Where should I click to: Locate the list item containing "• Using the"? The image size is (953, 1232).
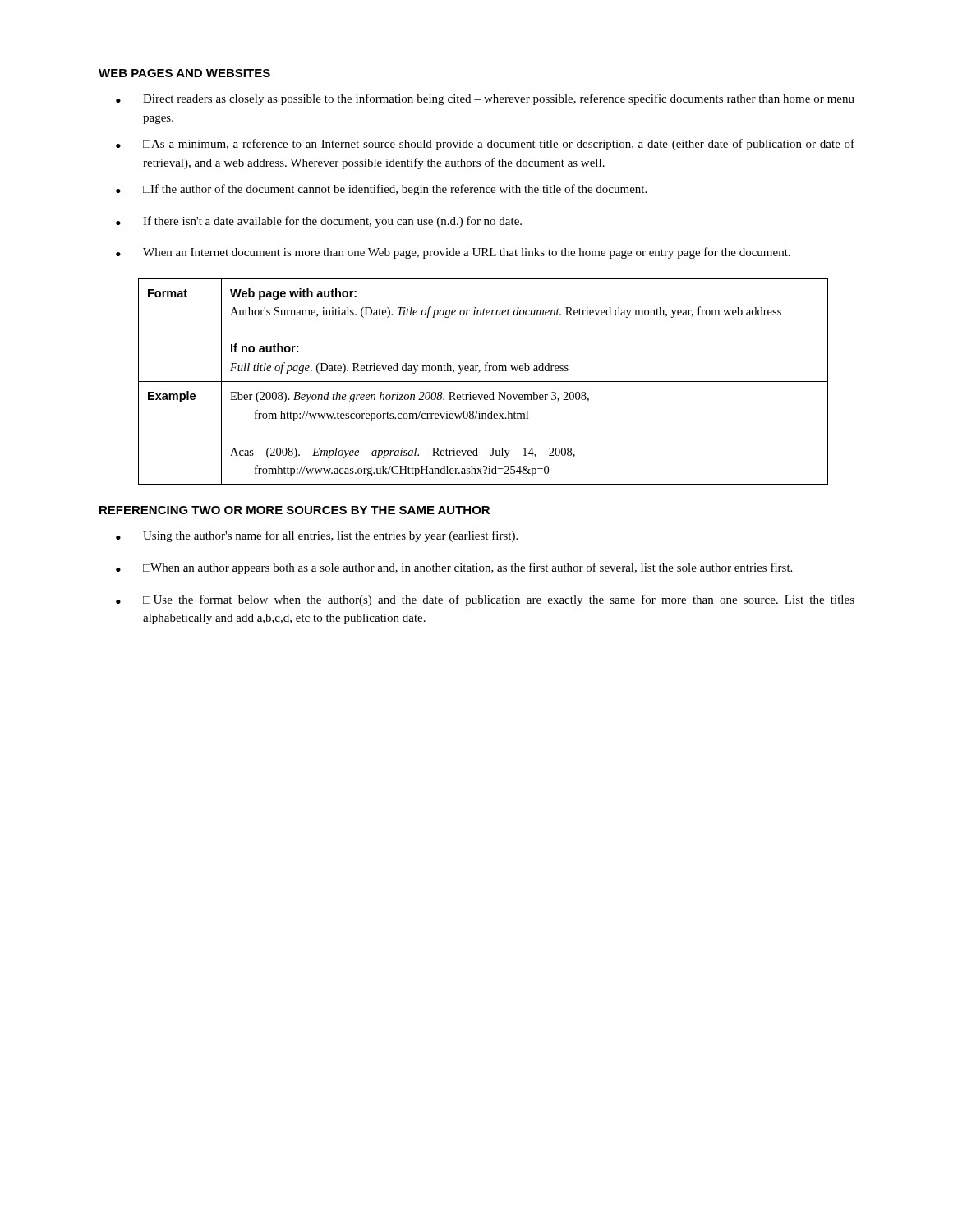(485, 539)
